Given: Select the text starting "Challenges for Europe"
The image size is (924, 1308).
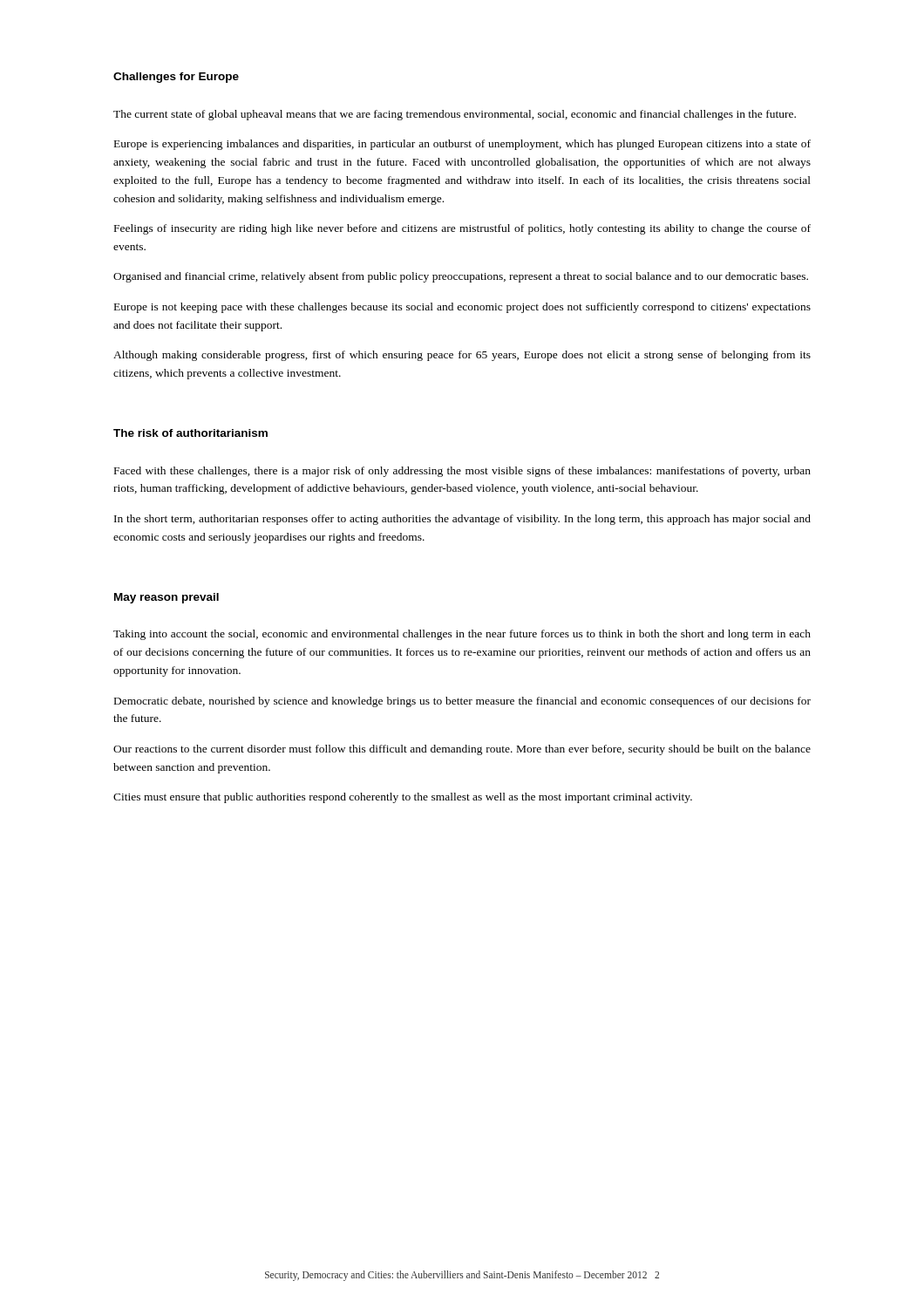Looking at the screenshot, I should 176,76.
